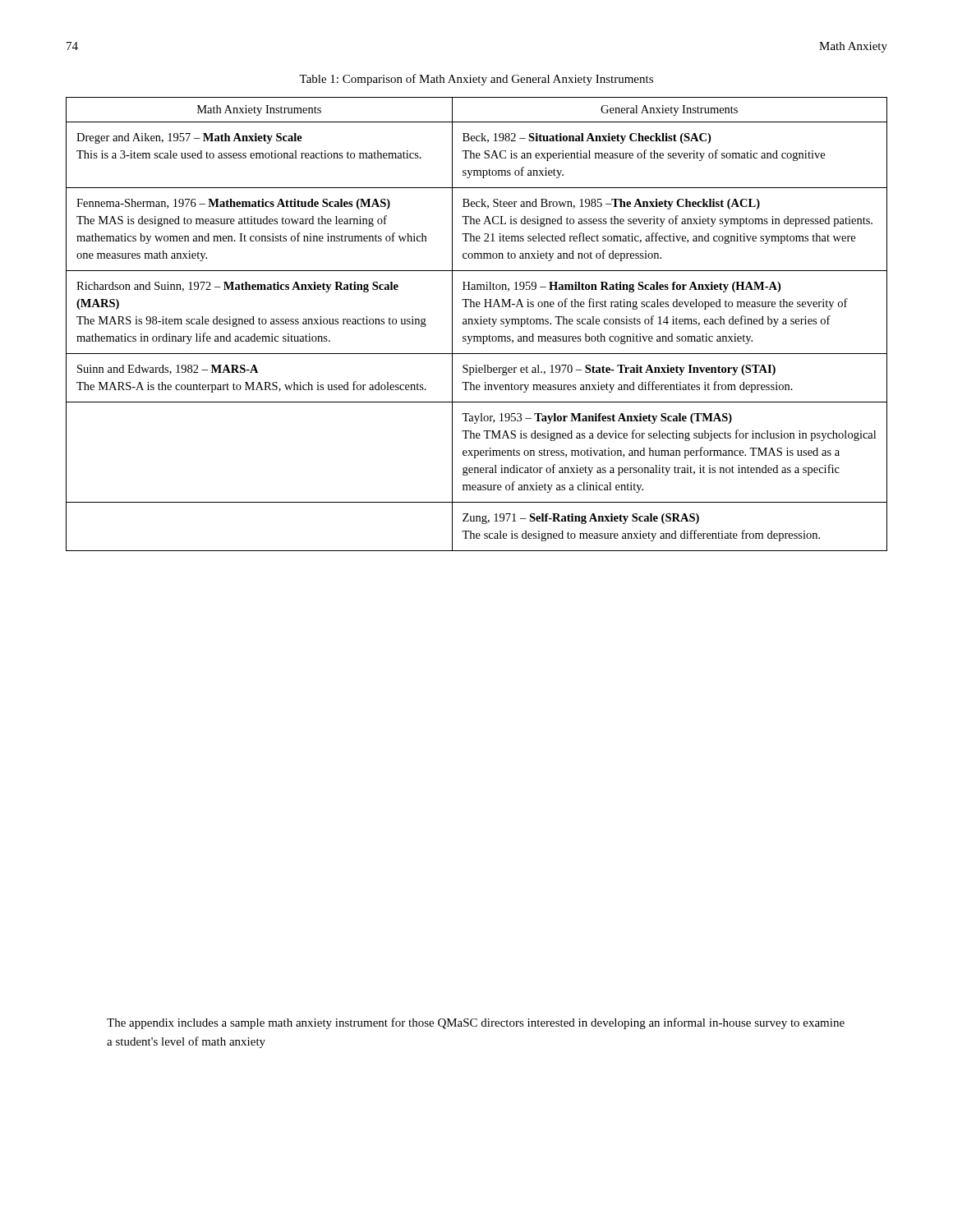This screenshot has width=953, height=1232.
Task: Select the text block with the text "The appendix includes a sample math anxiety instrument"
Action: [476, 1032]
